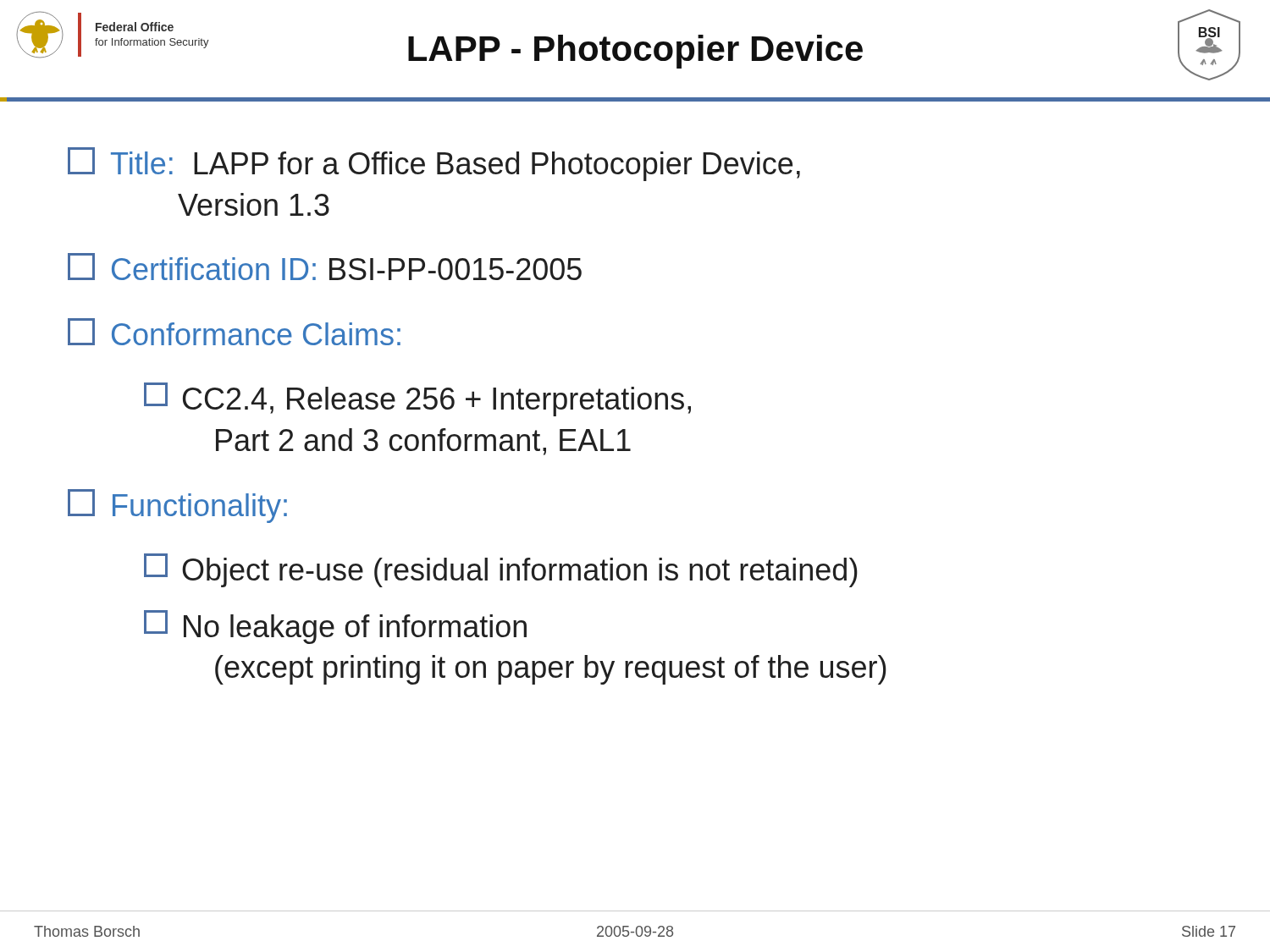Click on the list item with the text "Conformance Claims:"
The width and height of the screenshot is (1270, 952).
coord(235,335)
